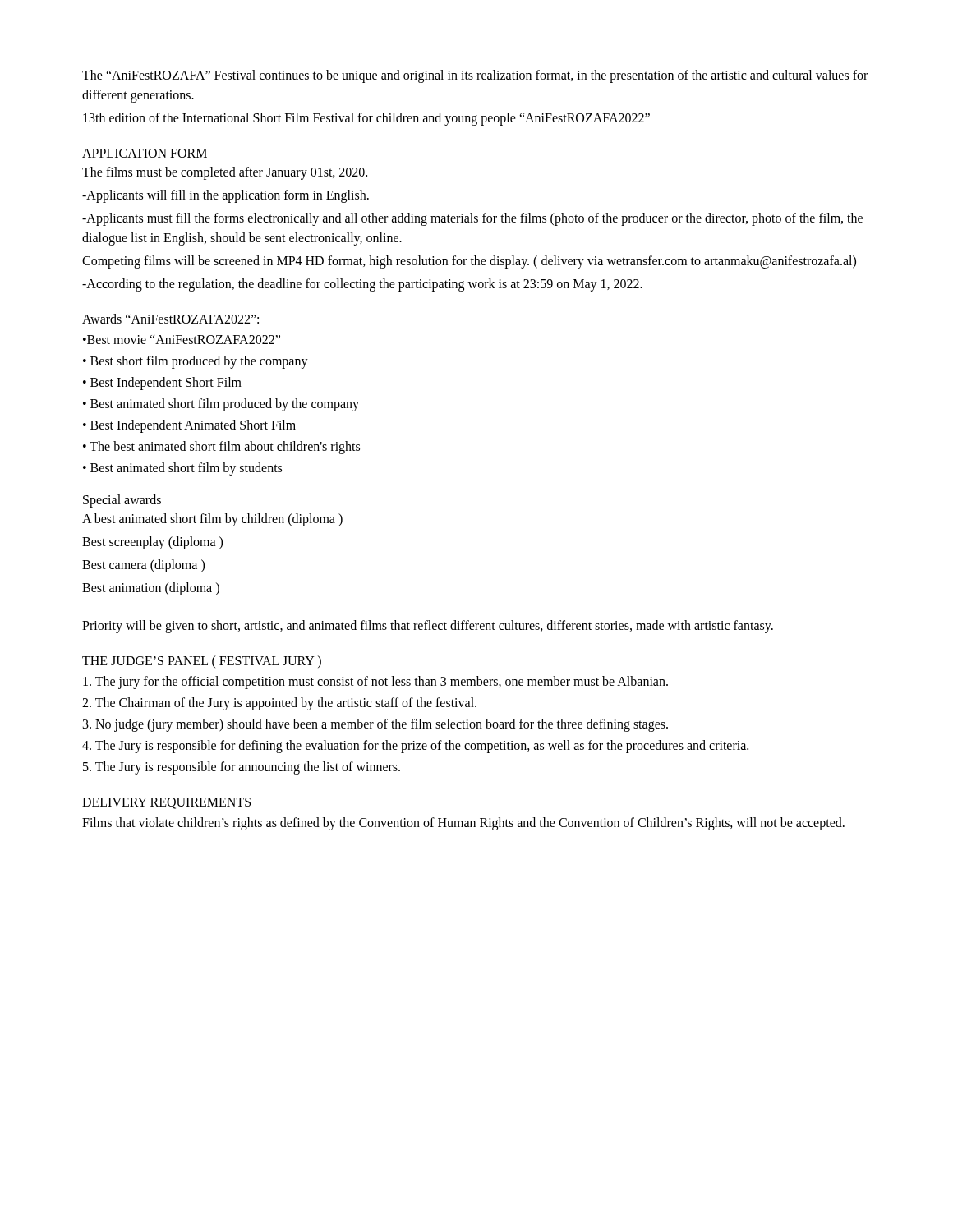
Task: Click on the region starting "The films must be completed after"
Action: [476, 228]
